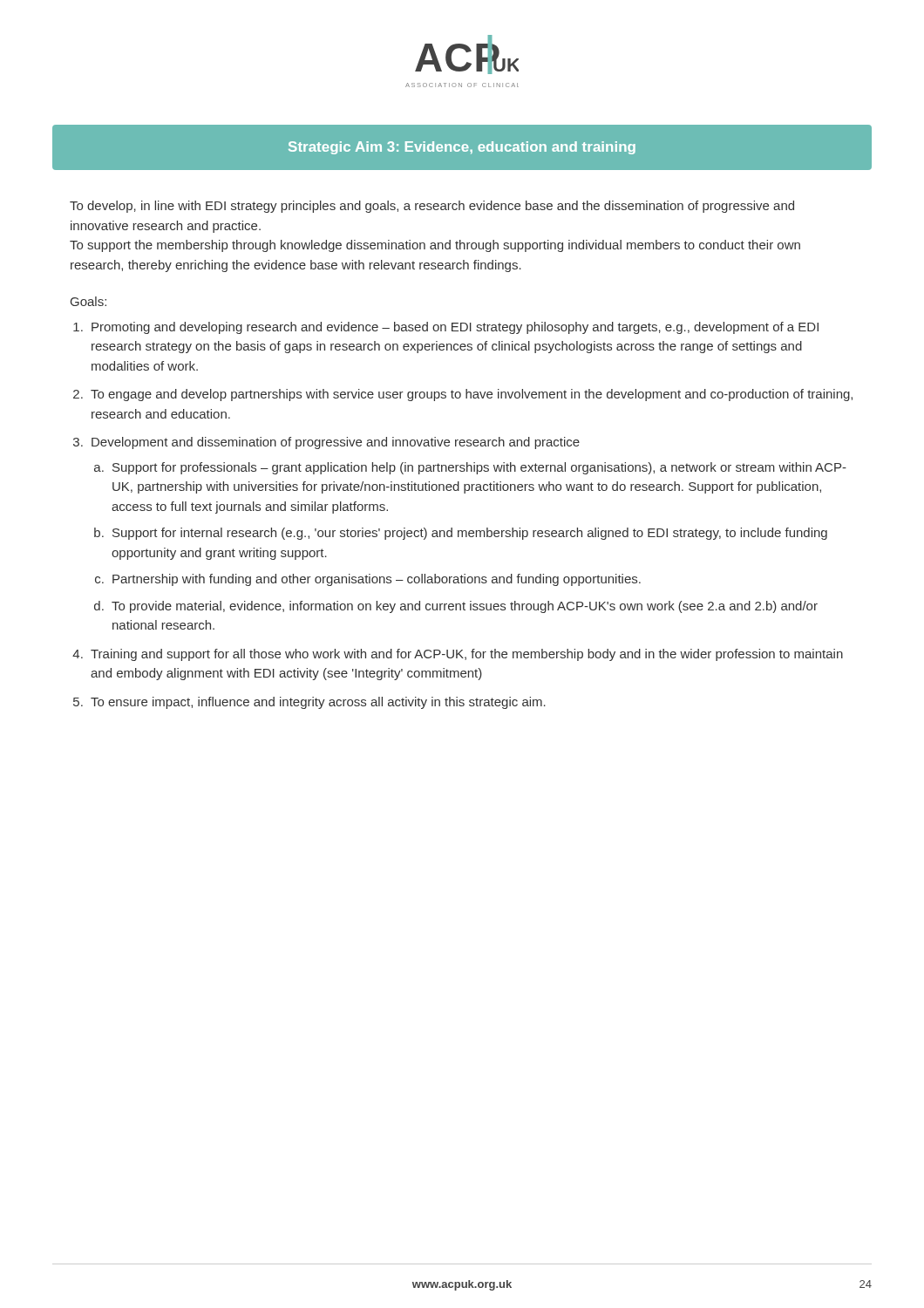Locate the block of text that opens with "Training and support for all those who work"
The width and height of the screenshot is (924, 1308).
click(467, 663)
